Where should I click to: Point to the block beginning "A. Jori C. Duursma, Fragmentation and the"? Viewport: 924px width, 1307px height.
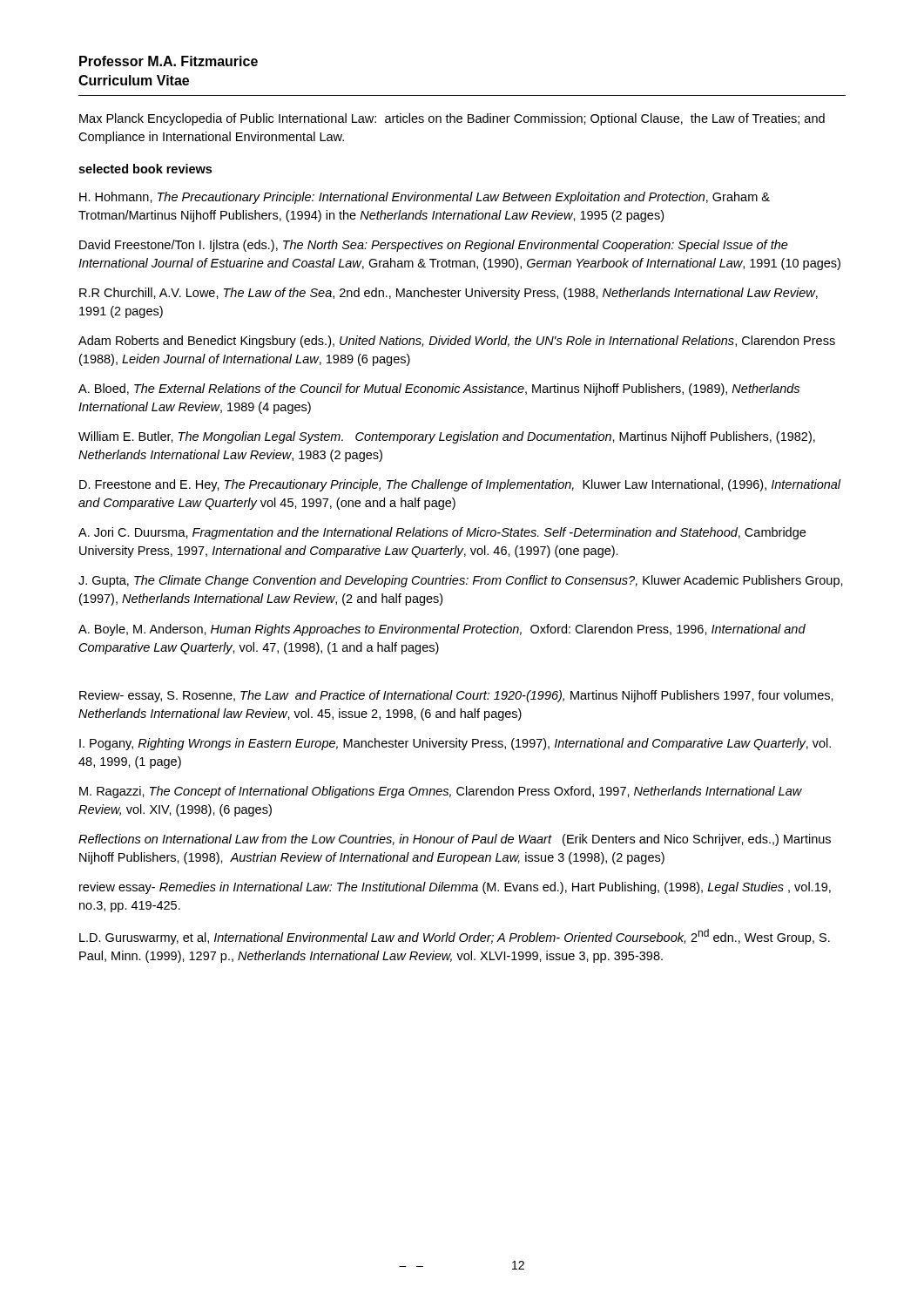442,542
